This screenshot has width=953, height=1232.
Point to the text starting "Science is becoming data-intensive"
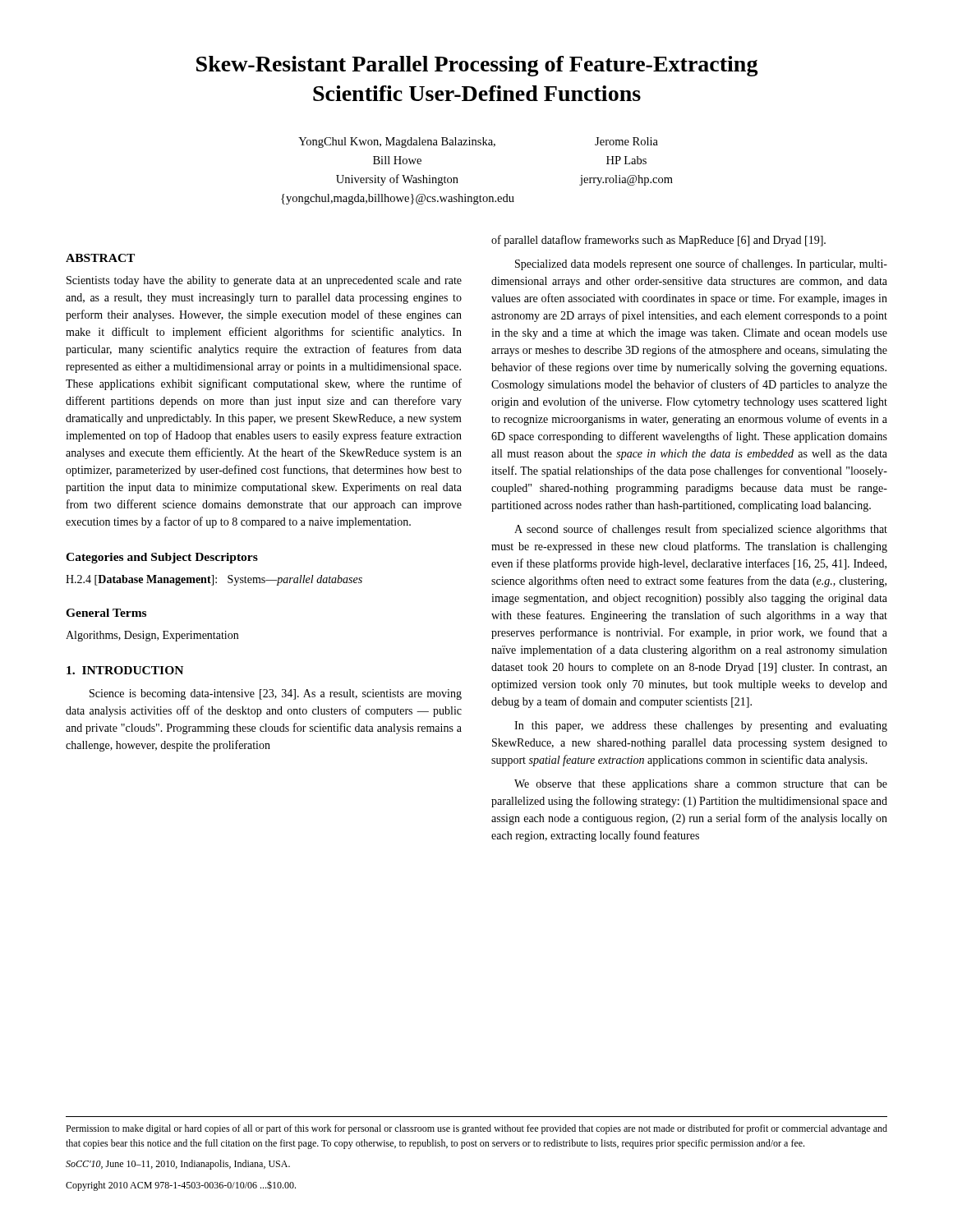tap(264, 719)
